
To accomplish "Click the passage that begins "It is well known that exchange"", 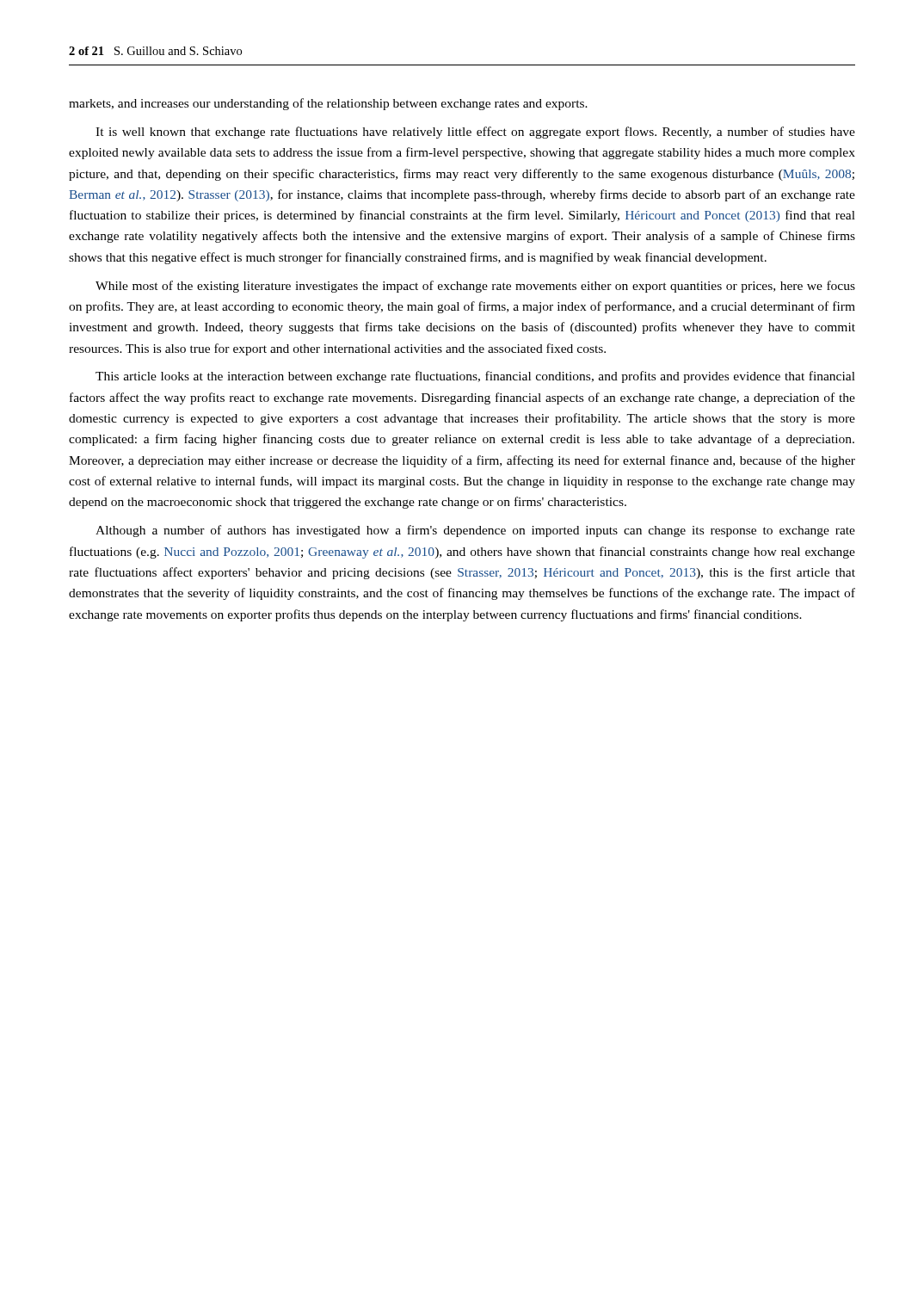I will pyautogui.click(x=462, y=194).
